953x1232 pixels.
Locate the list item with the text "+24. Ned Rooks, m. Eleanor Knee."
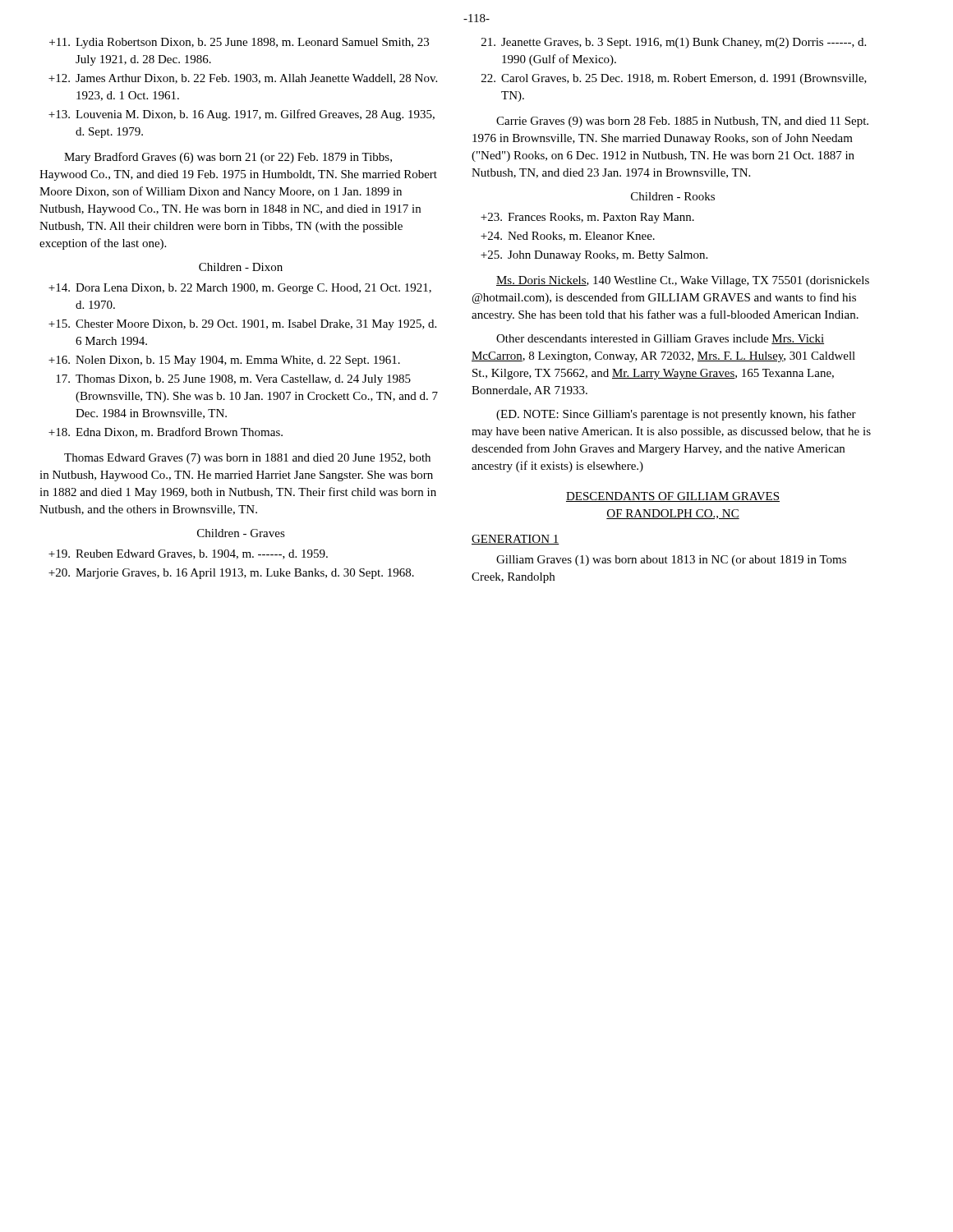click(568, 237)
